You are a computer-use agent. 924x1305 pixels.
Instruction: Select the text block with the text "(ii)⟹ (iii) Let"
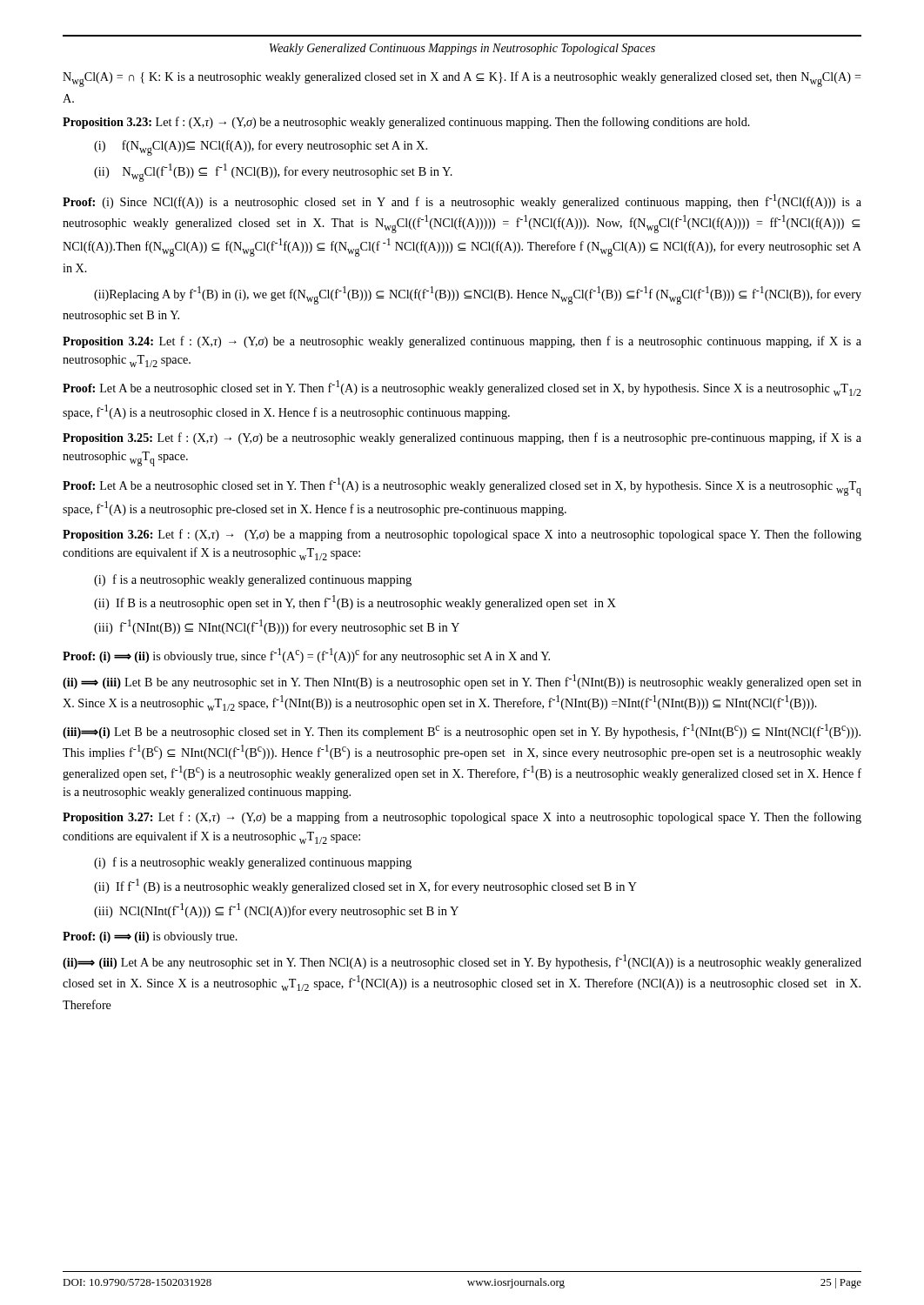click(x=462, y=982)
